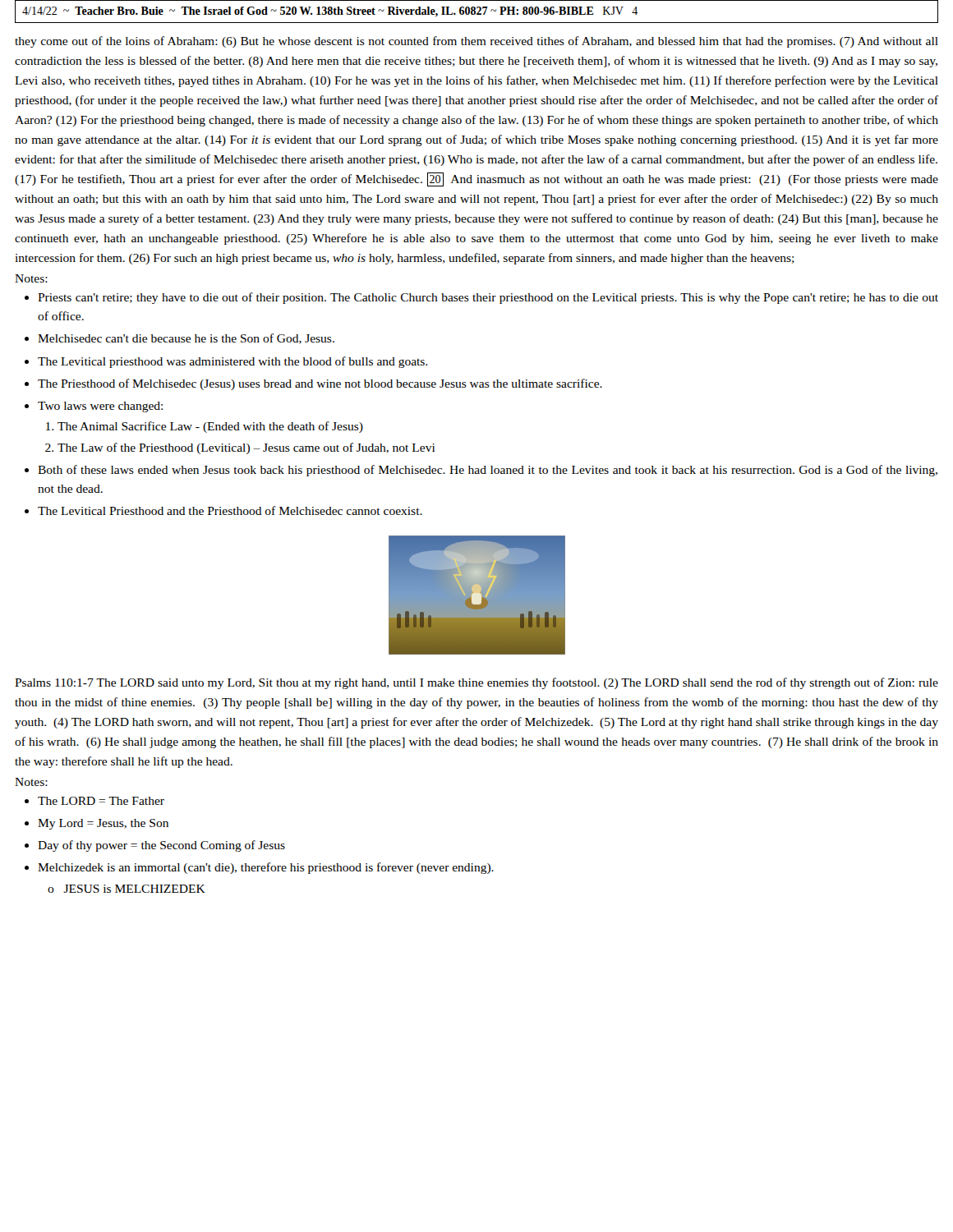
Task: Point to the block beginning "The Levitical Priesthood and the Priesthood of"
Action: [230, 511]
